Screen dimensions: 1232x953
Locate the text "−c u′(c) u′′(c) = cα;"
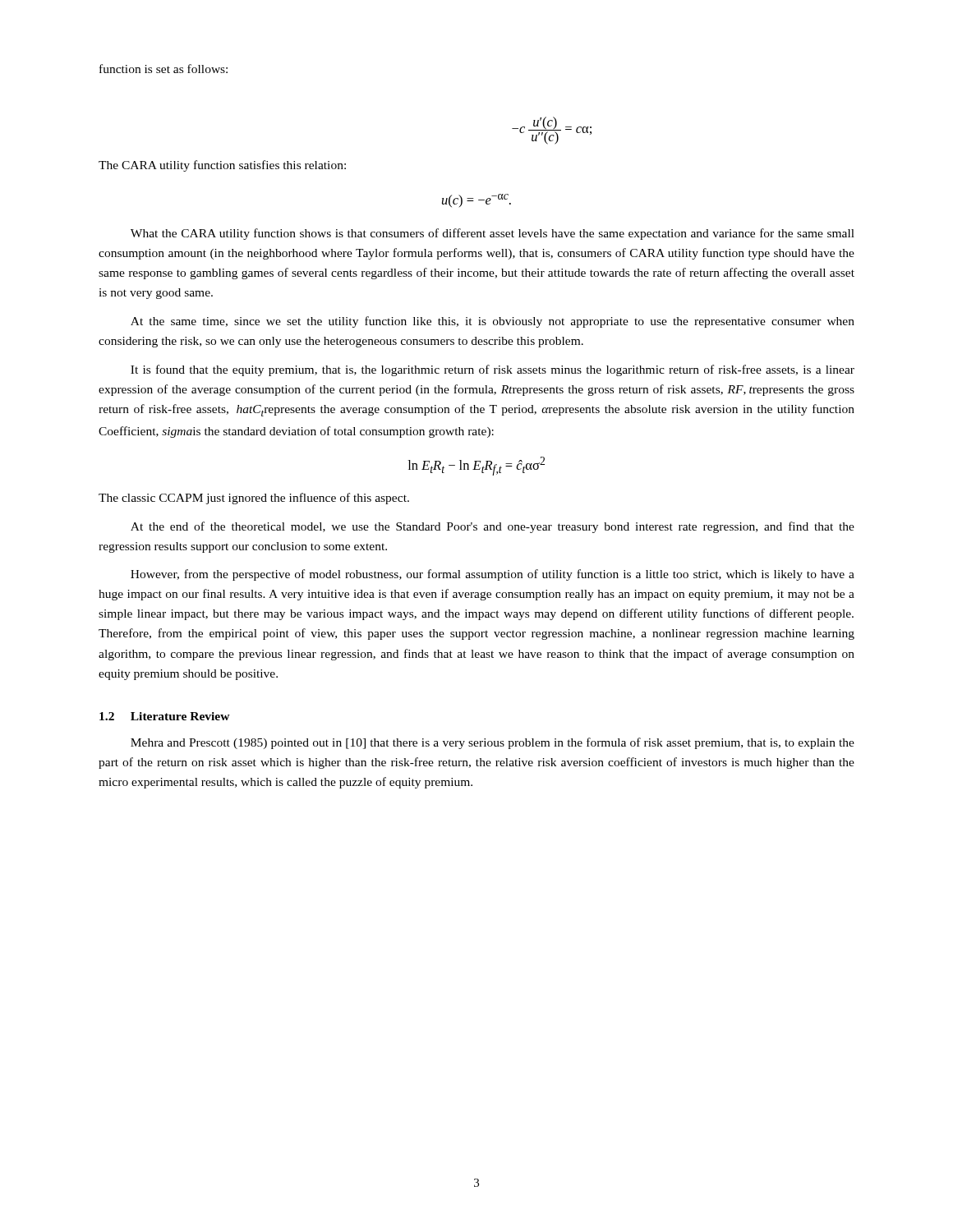point(552,131)
